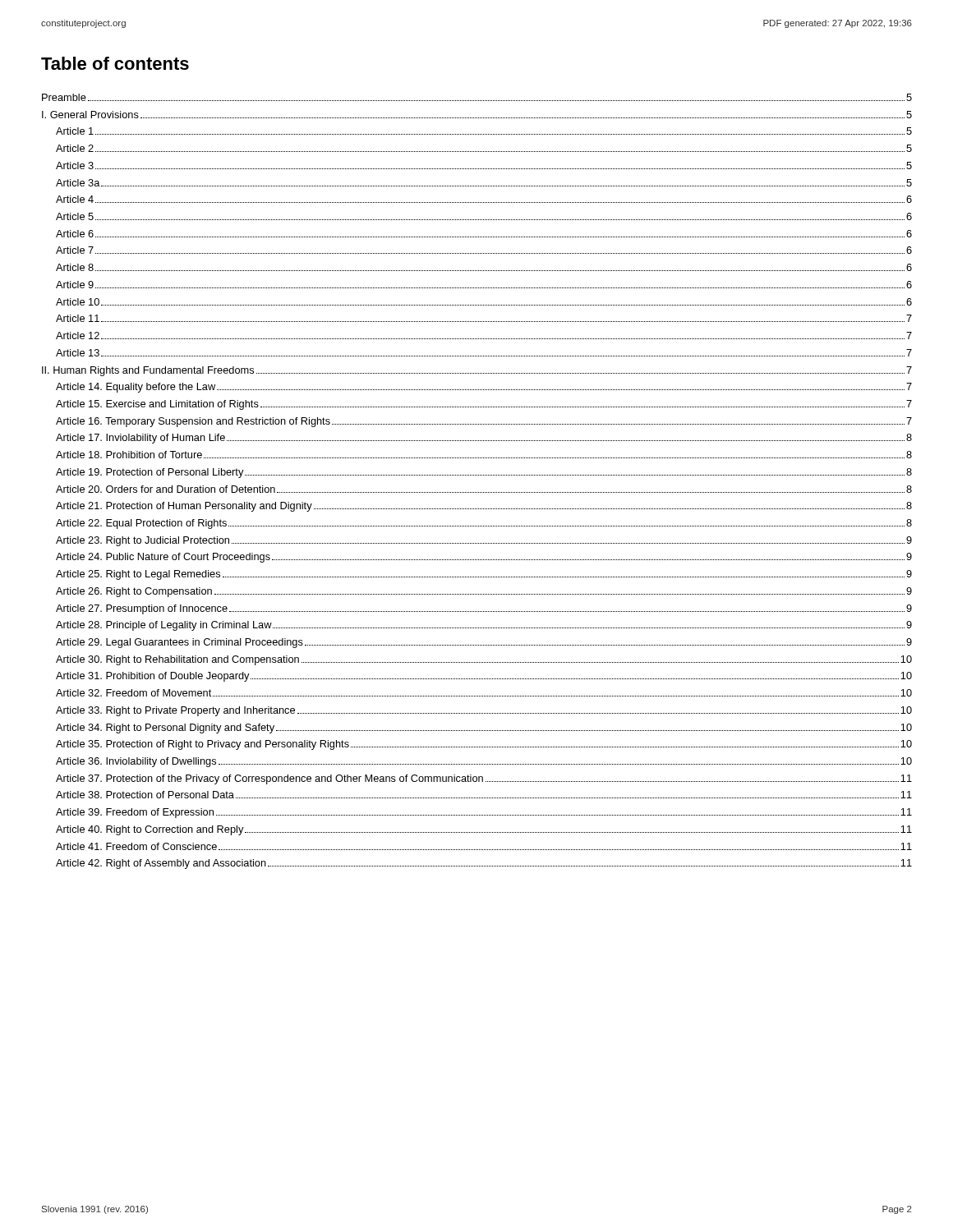953x1232 pixels.
Task: Locate the block starting "Article 41. Freedom of Conscience 11"
Action: [476, 847]
